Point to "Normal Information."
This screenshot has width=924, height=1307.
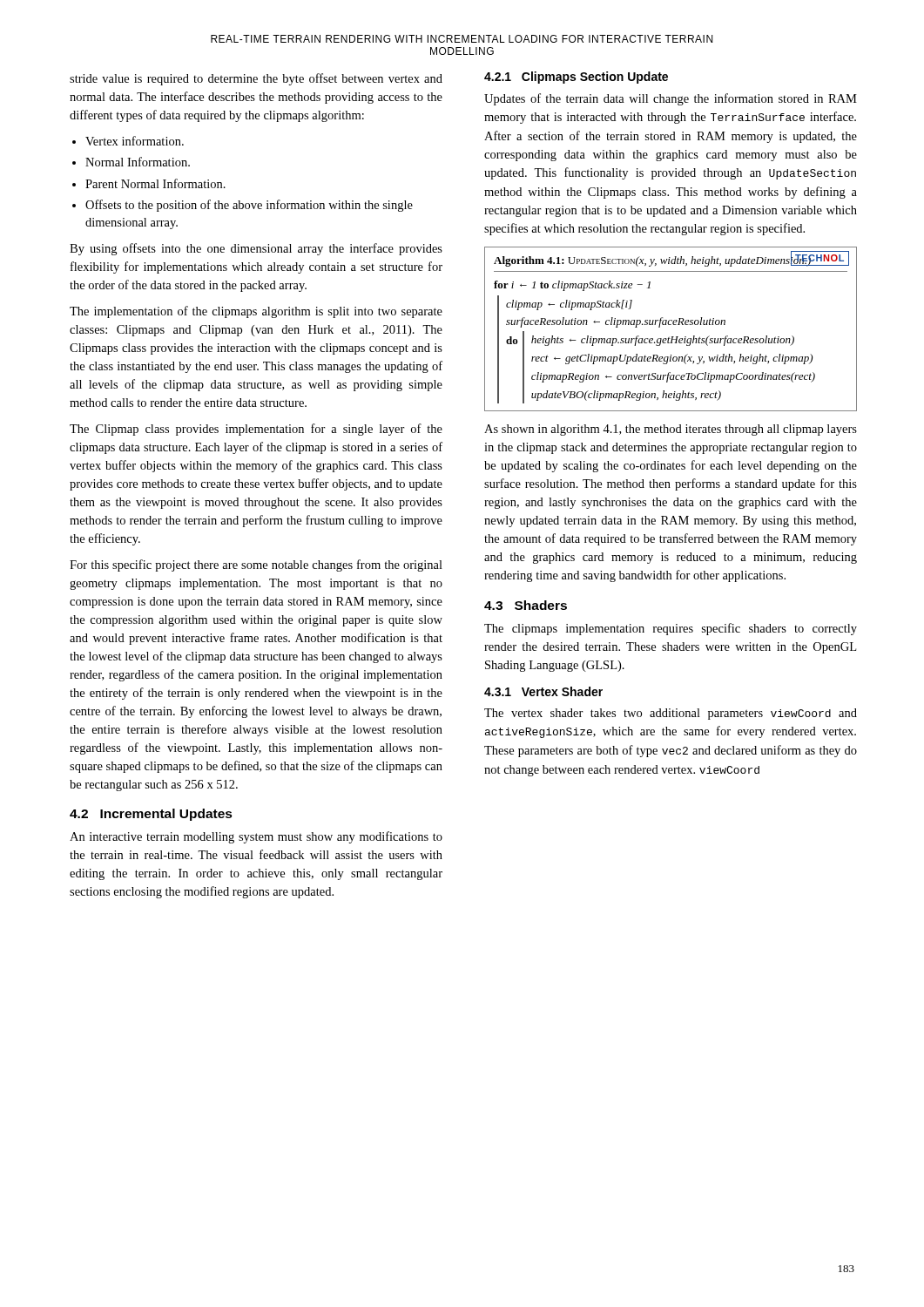coord(138,162)
